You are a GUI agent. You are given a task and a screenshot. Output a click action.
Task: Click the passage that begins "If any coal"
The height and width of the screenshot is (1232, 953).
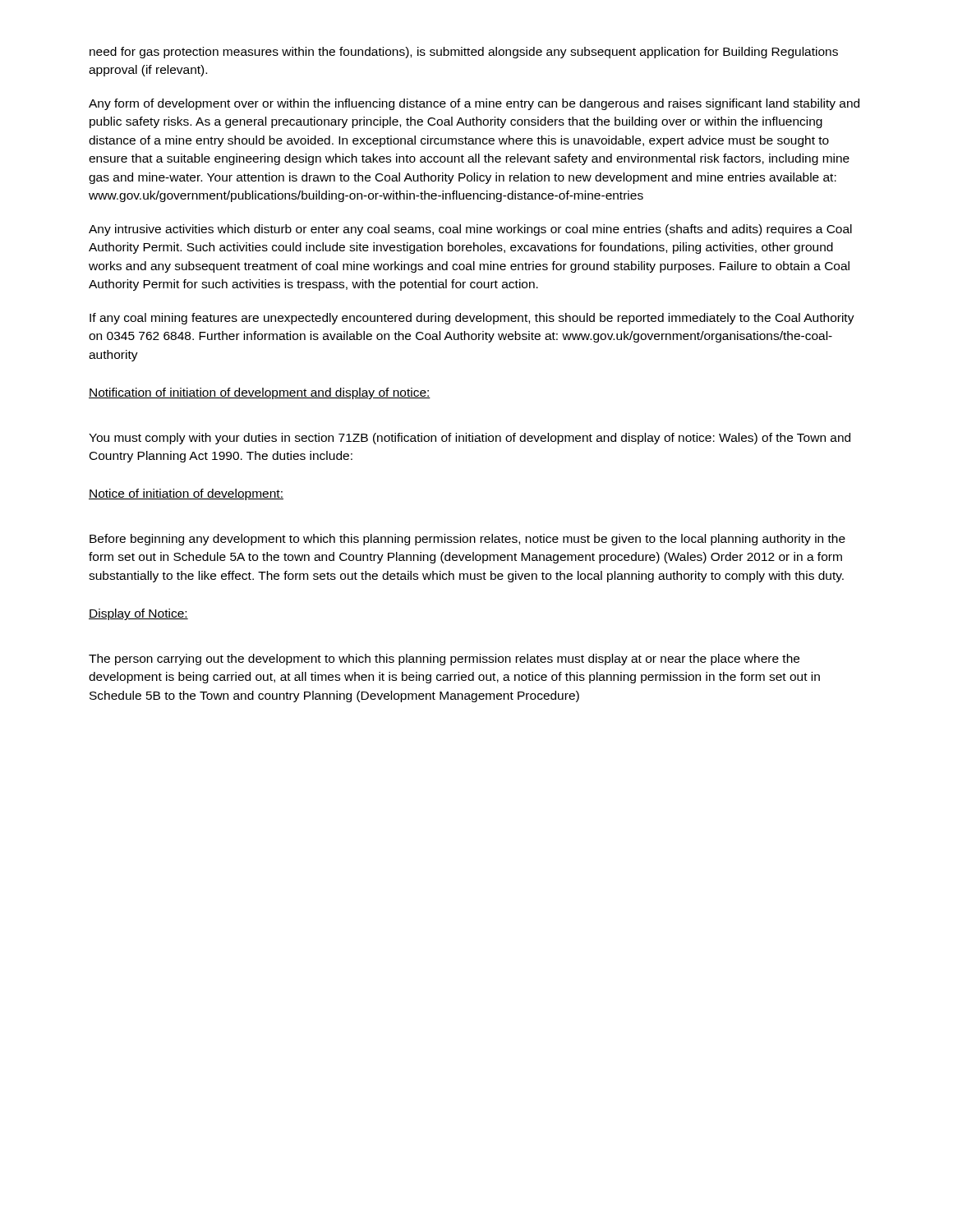(x=471, y=336)
